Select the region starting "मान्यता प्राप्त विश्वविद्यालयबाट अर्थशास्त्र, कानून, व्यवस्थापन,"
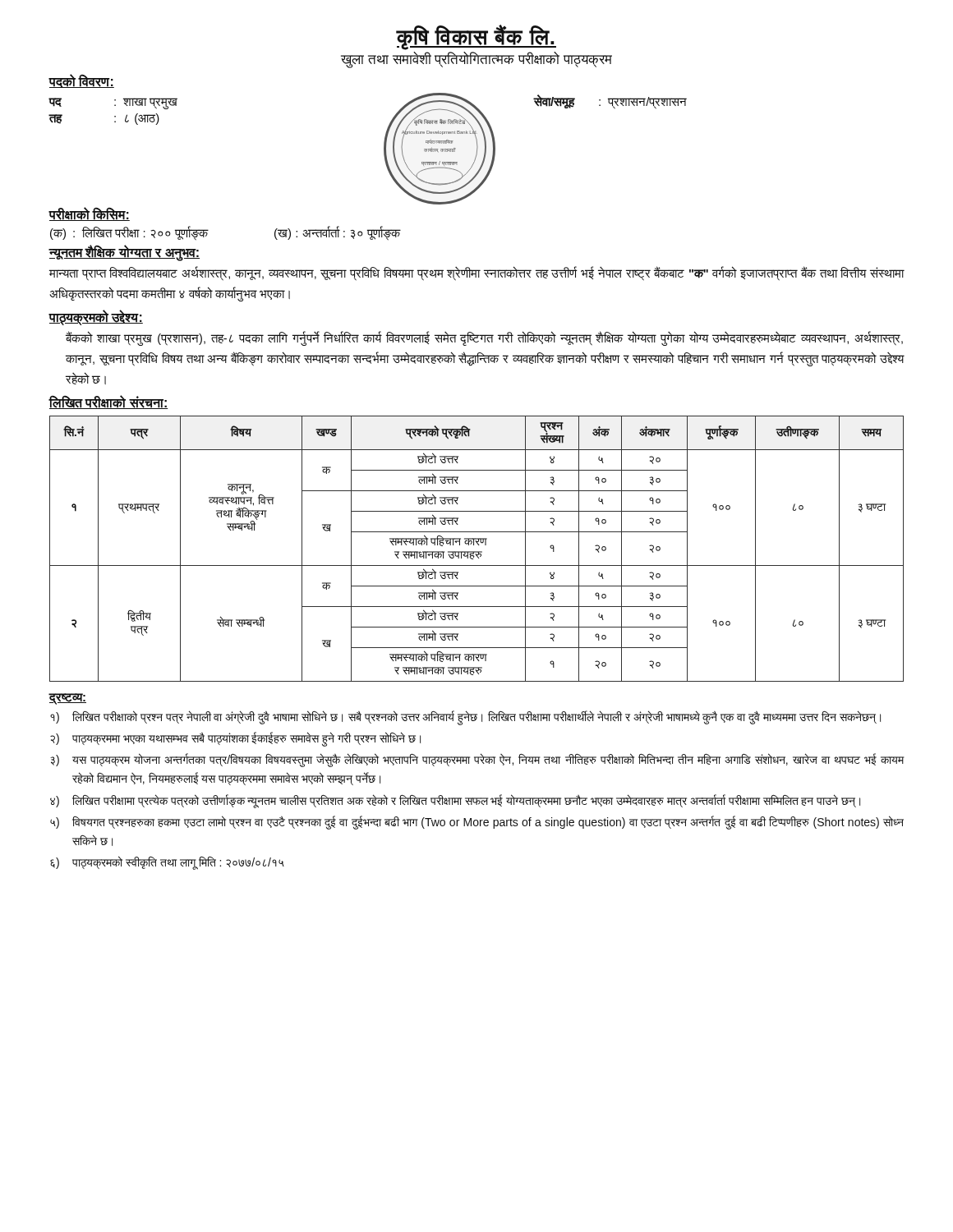Screen dimensions: 1232x953 [x=476, y=284]
